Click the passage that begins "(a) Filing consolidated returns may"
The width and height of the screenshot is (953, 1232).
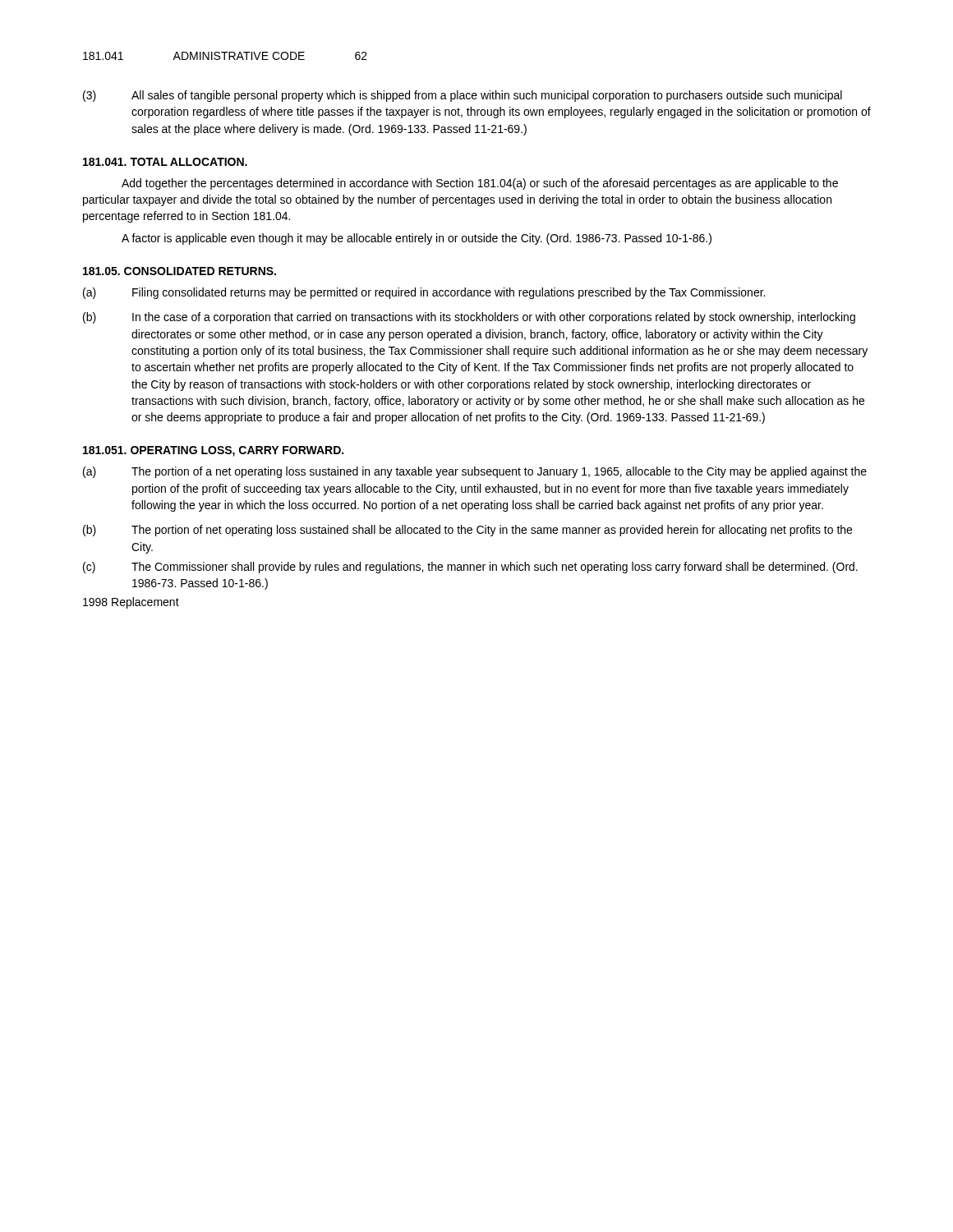tap(476, 293)
